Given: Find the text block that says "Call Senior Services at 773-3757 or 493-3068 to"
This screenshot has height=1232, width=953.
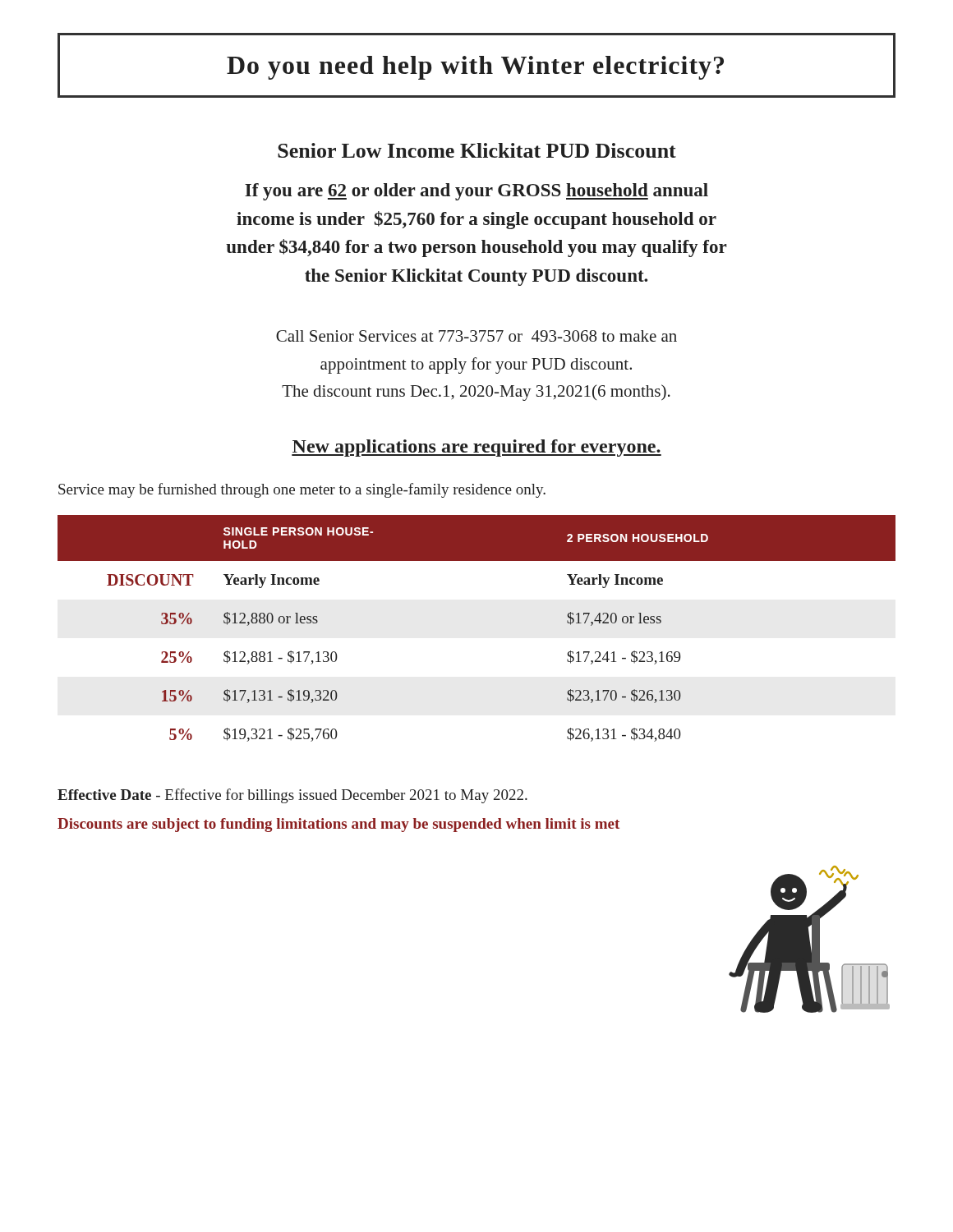Looking at the screenshot, I should [476, 364].
